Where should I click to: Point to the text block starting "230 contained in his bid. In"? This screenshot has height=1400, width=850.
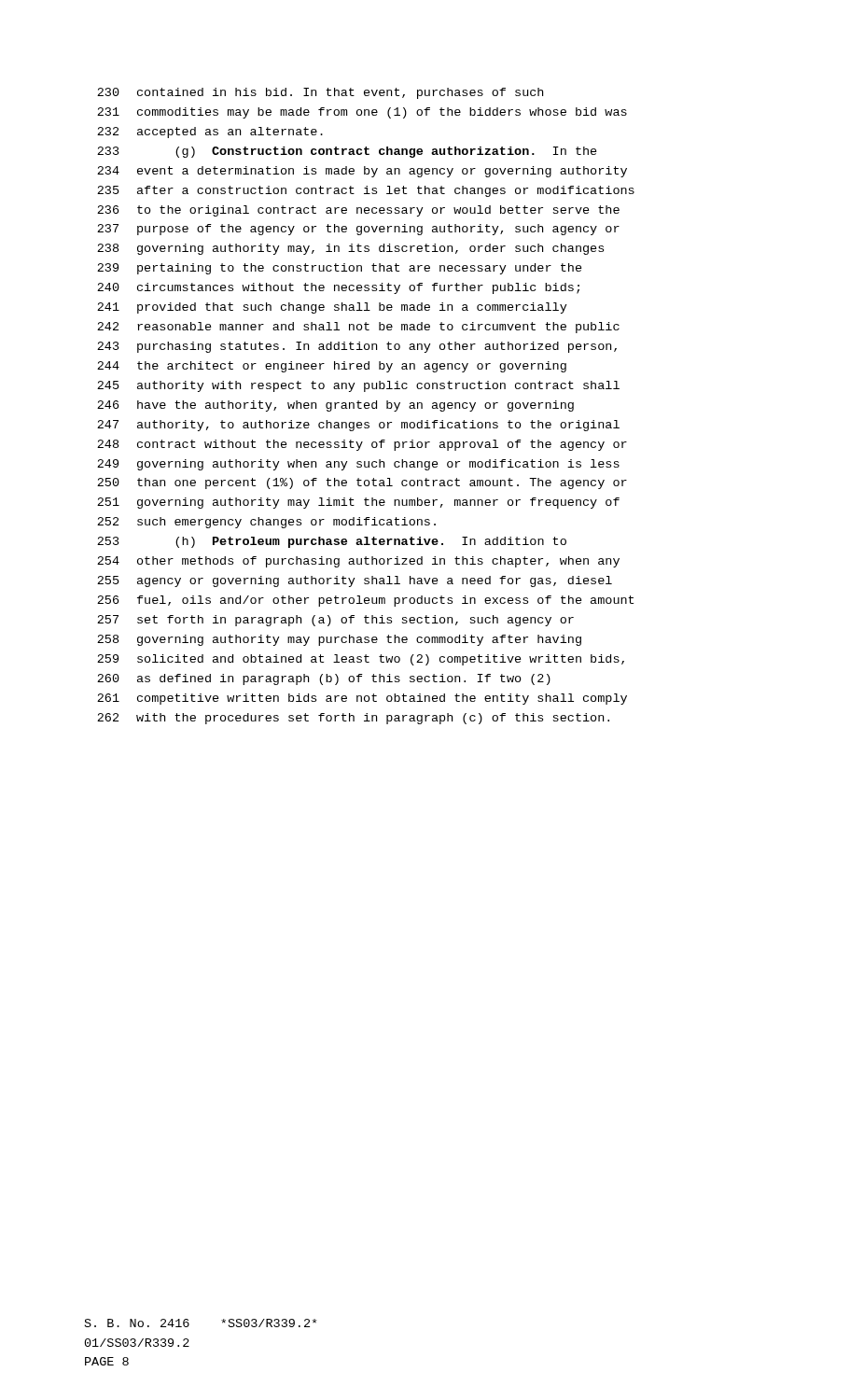point(434,406)
